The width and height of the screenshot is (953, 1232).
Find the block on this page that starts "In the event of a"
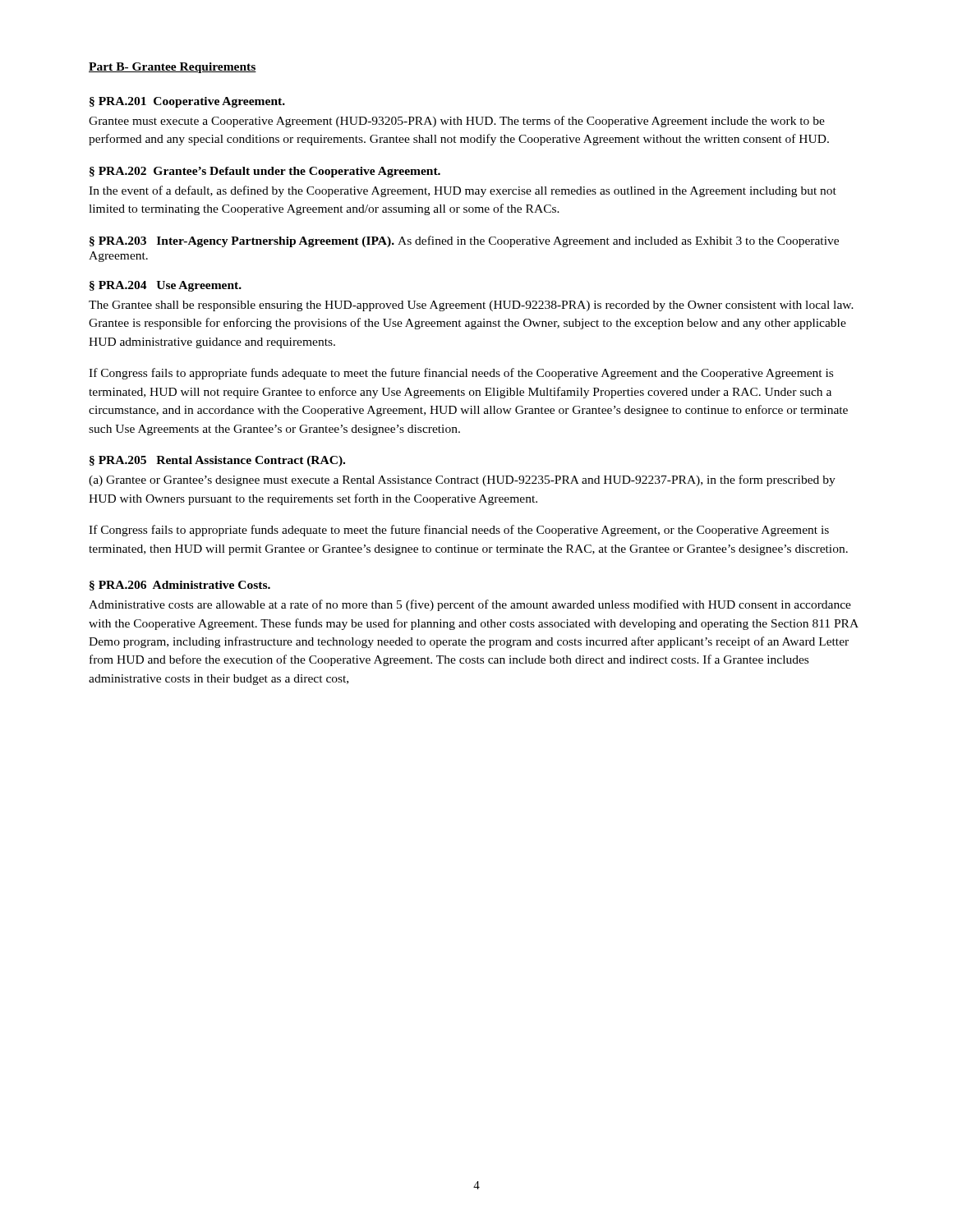tap(462, 199)
